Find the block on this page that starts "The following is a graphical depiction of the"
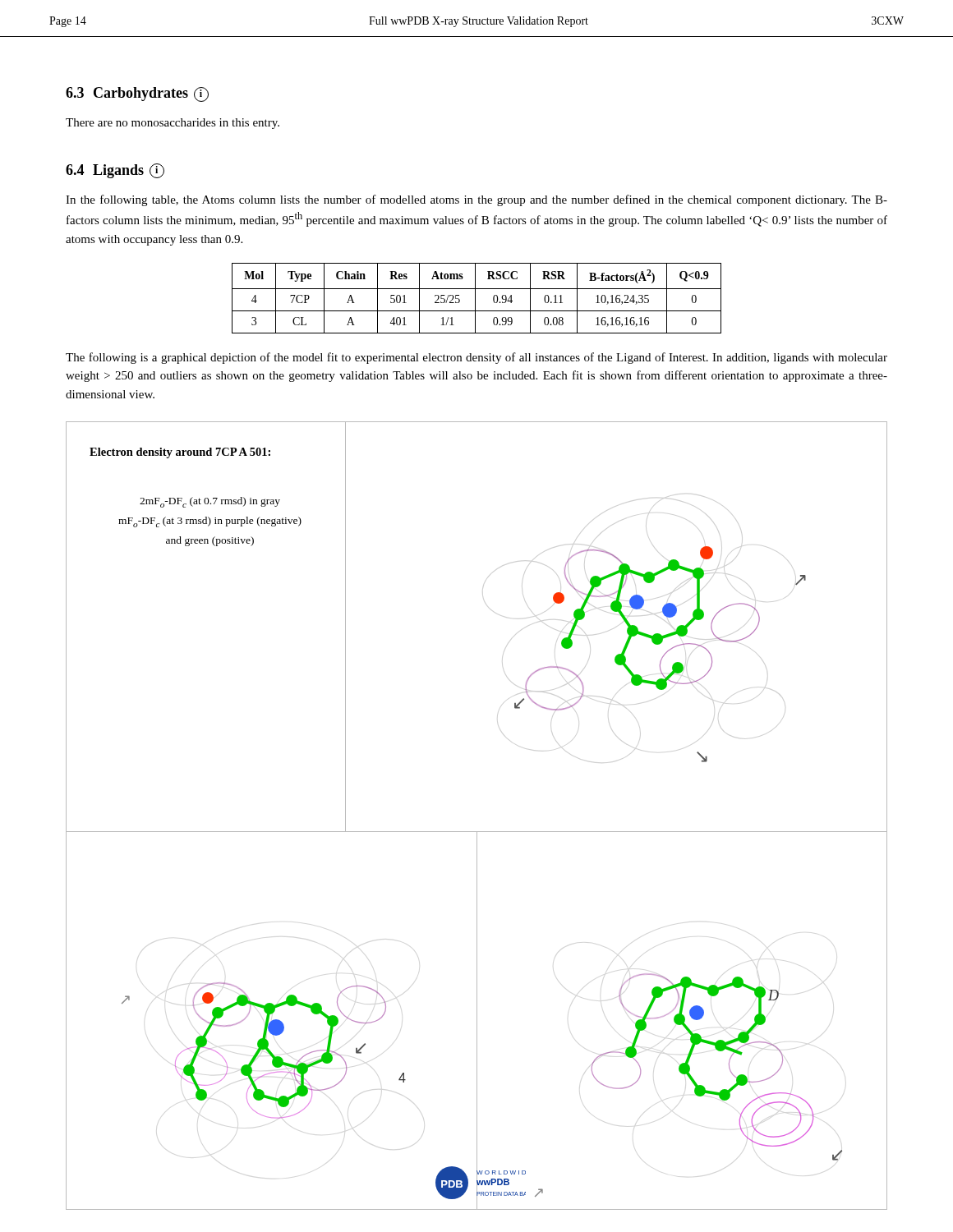The image size is (953, 1232). (476, 375)
